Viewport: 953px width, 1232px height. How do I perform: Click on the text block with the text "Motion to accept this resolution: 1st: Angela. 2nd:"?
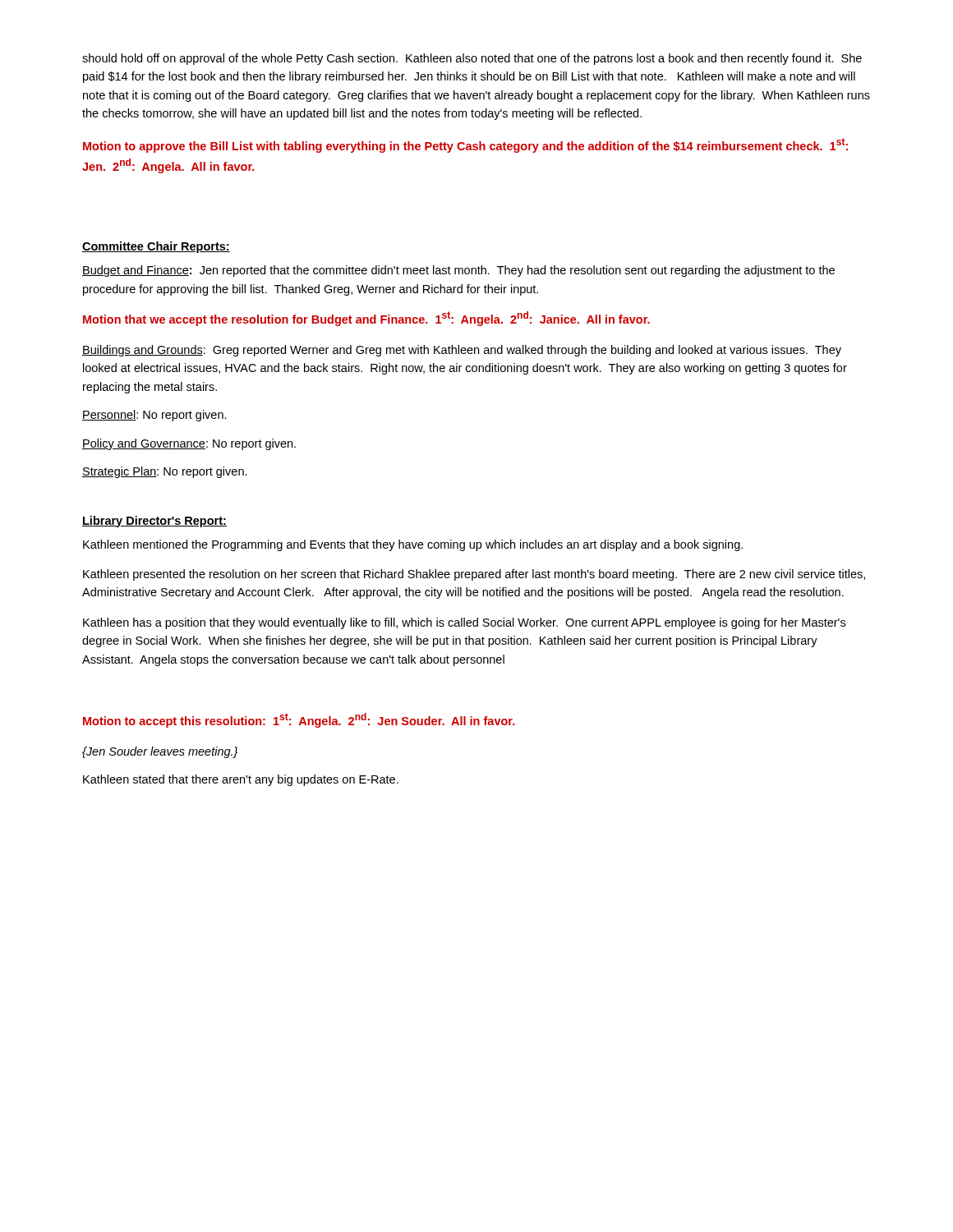(x=299, y=720)
